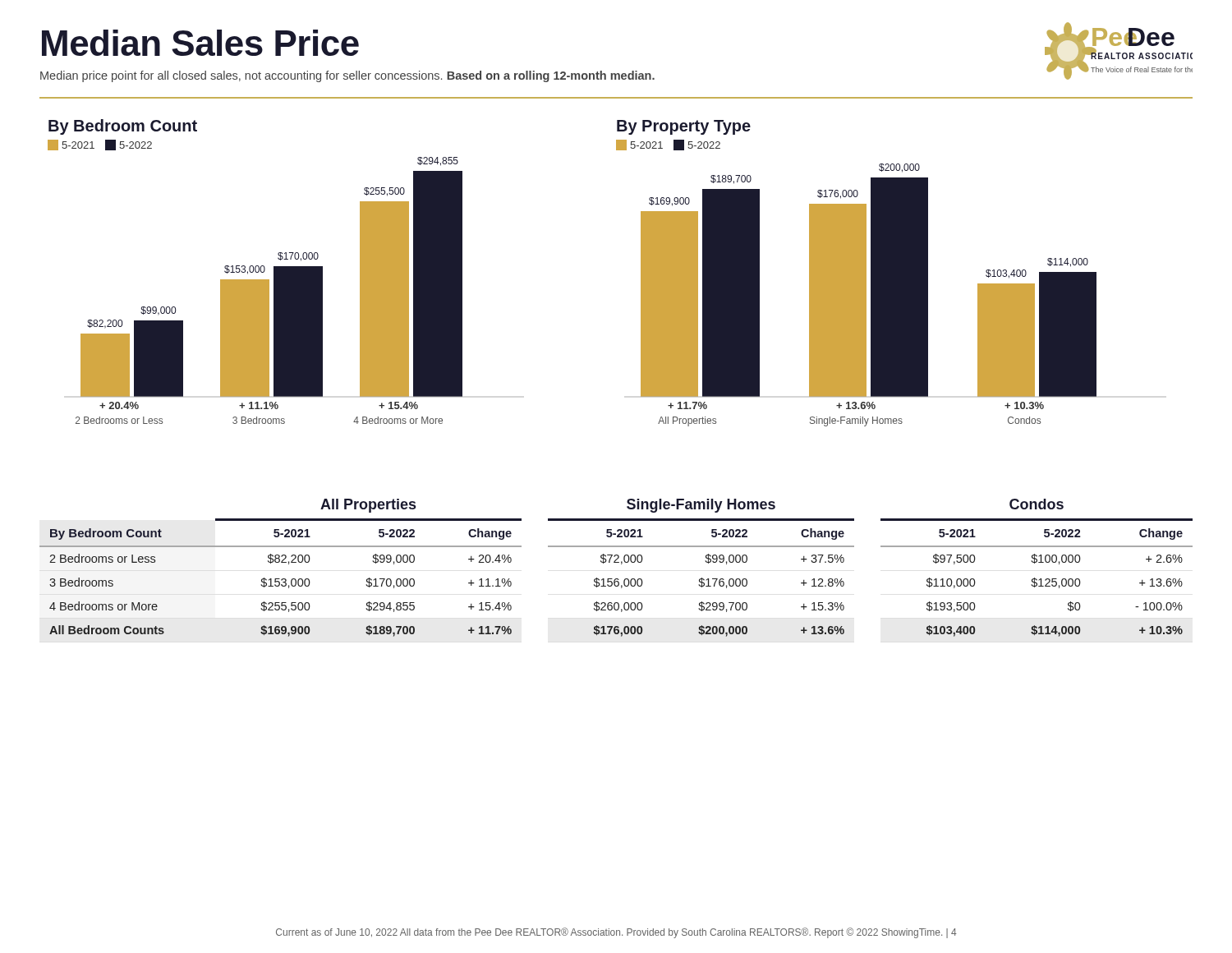This screenshot has height=953, width=1232.
Task: Locate the element starting "Median Sales Price"
Action: click(x=199, y=43)
